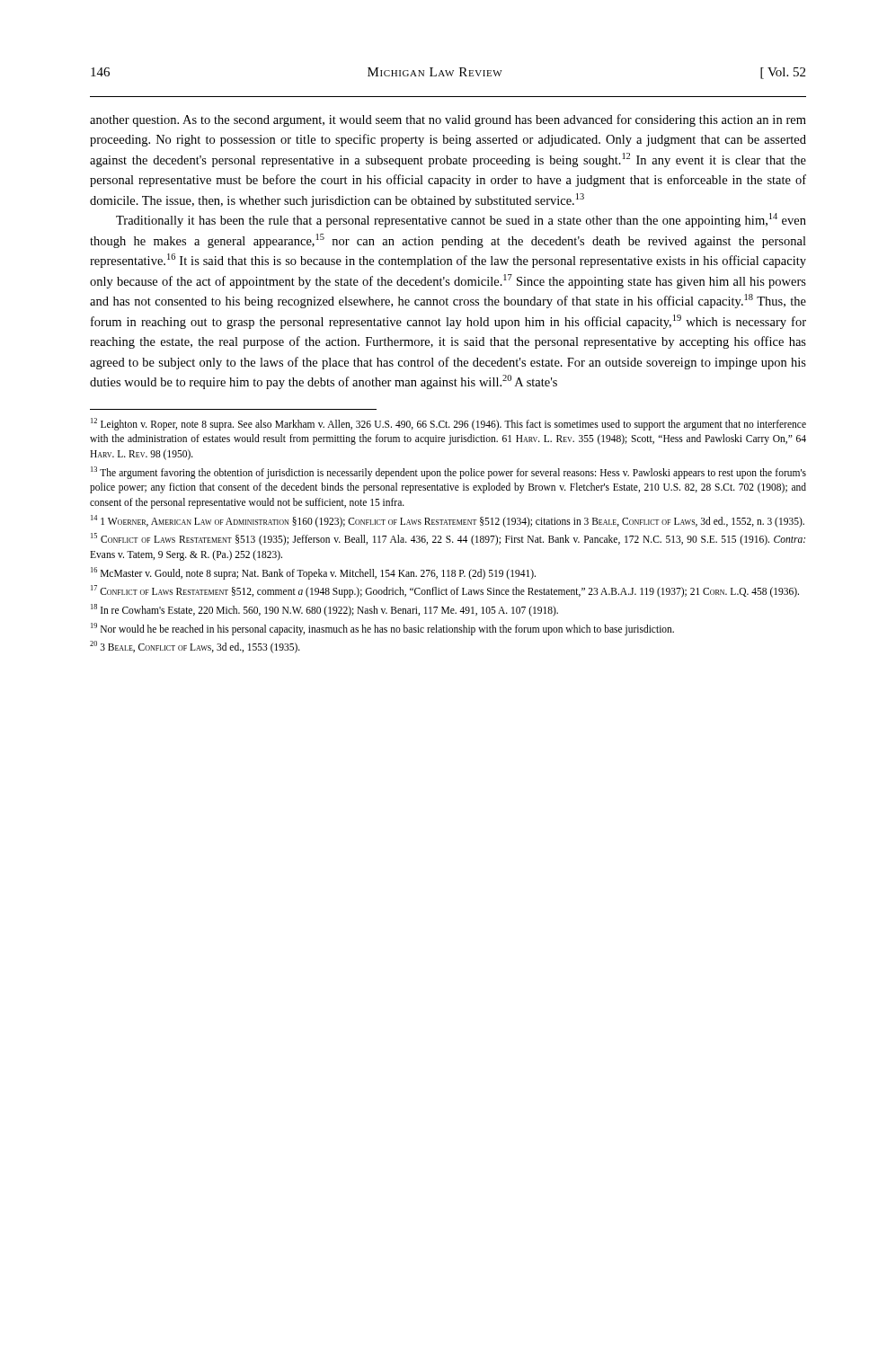Find the passage starting "14 1 Woerner, American Law"
Viewport: 896px width, 1348px height.
(x=447, y=520)
